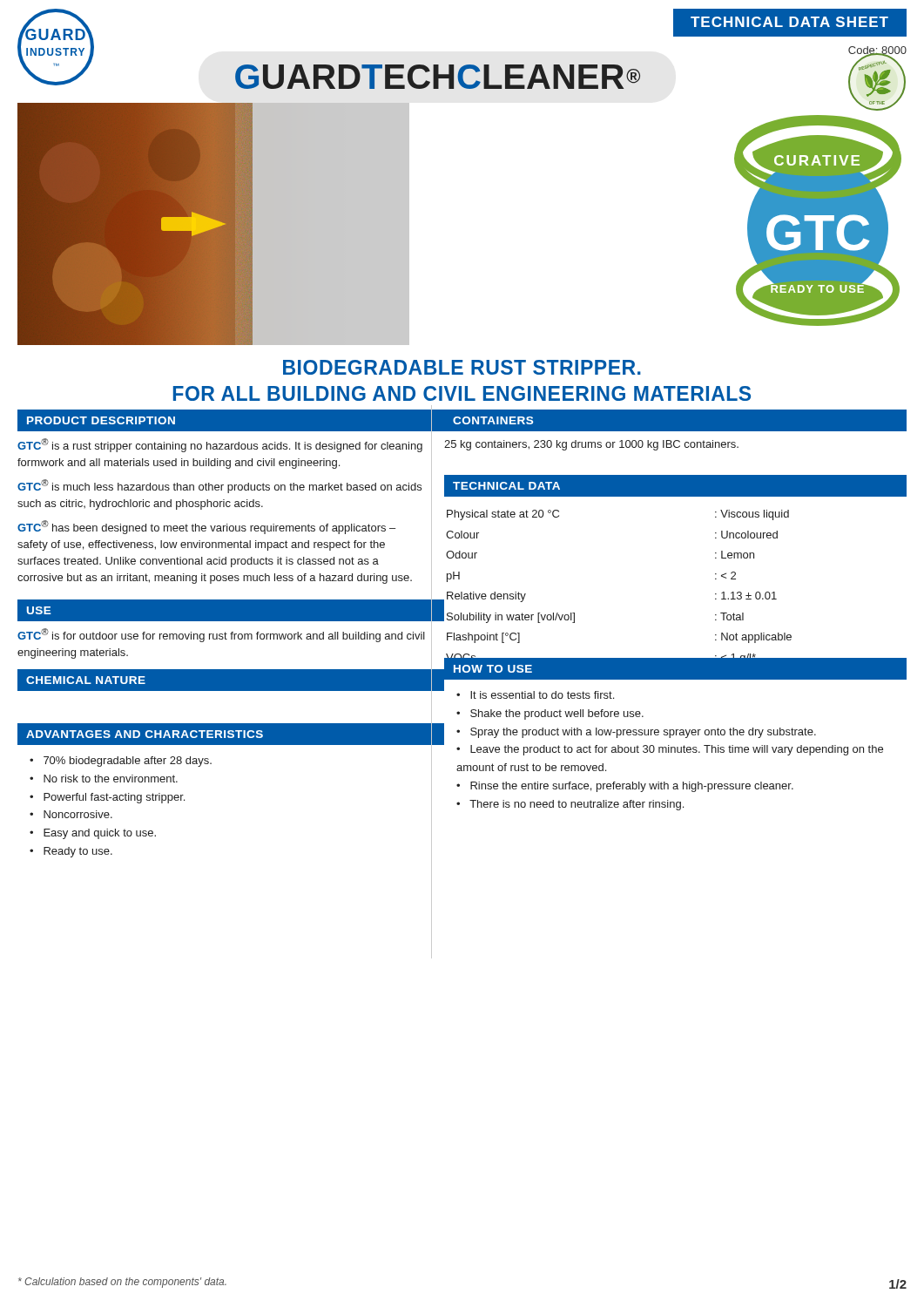Click the passage that begins "• Easy and quick to"

pos(93,833)
